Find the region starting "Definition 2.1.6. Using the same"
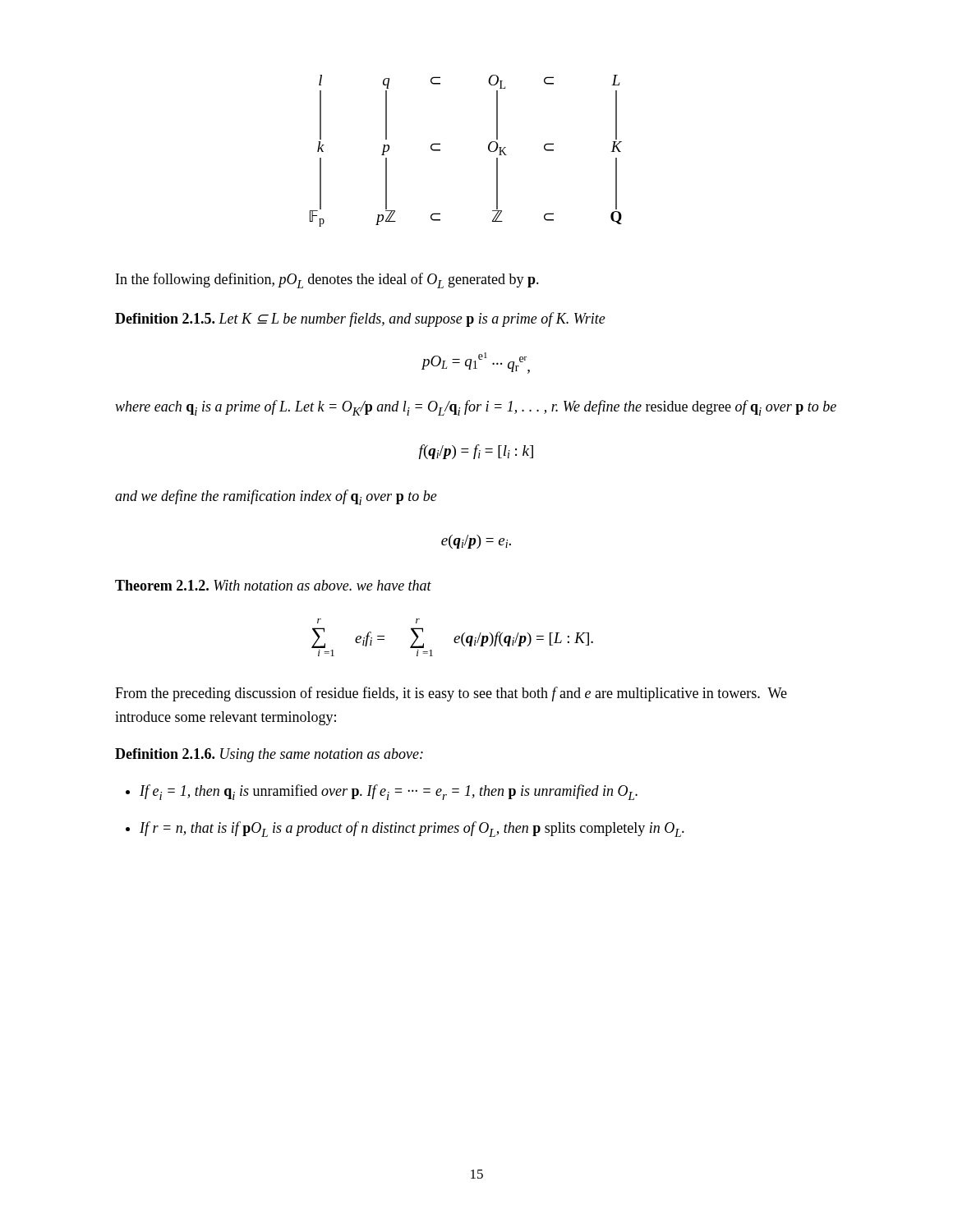The image size is (953, 1232). 269,754
